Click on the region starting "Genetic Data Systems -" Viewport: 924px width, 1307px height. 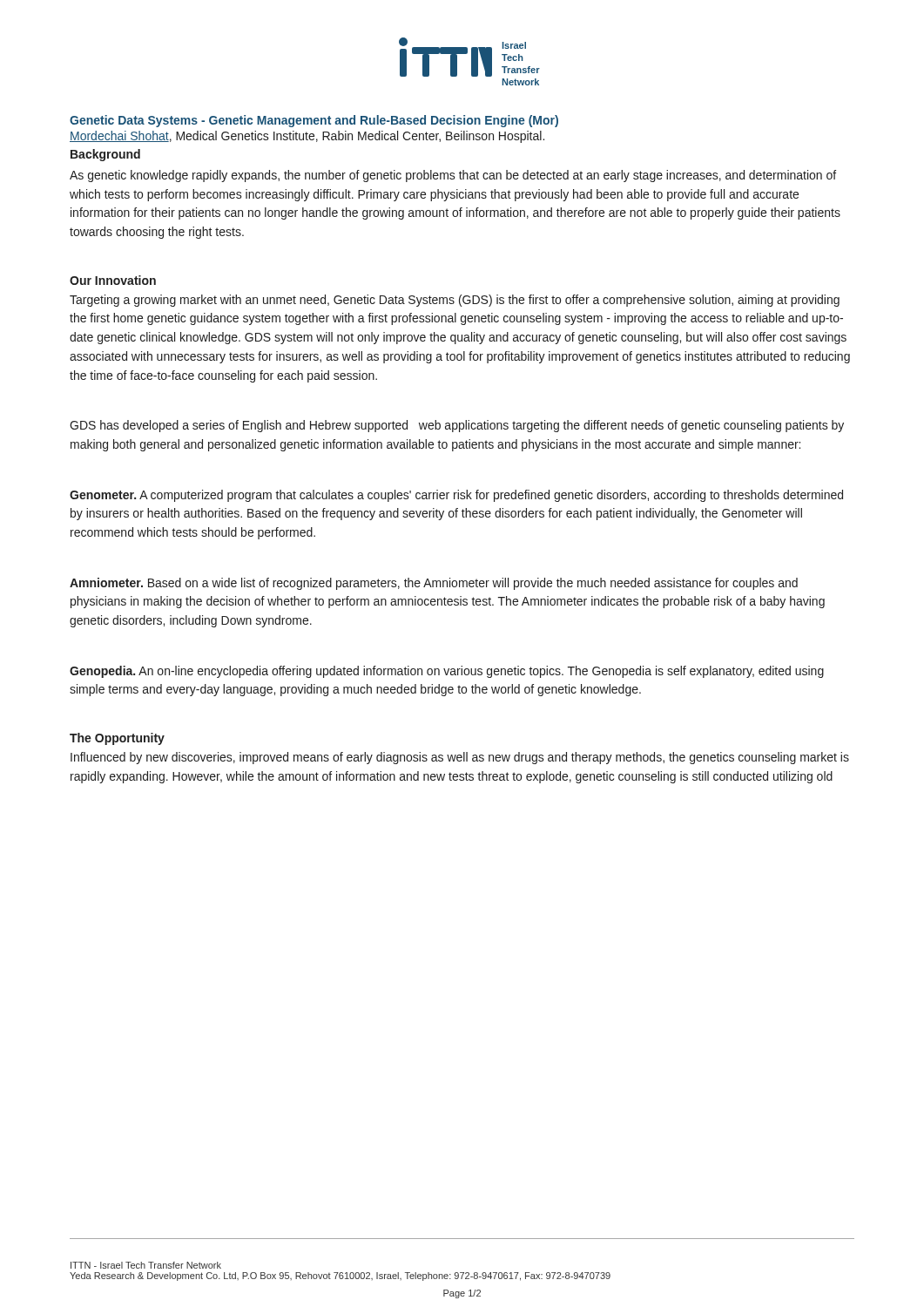tap(314, 120)
